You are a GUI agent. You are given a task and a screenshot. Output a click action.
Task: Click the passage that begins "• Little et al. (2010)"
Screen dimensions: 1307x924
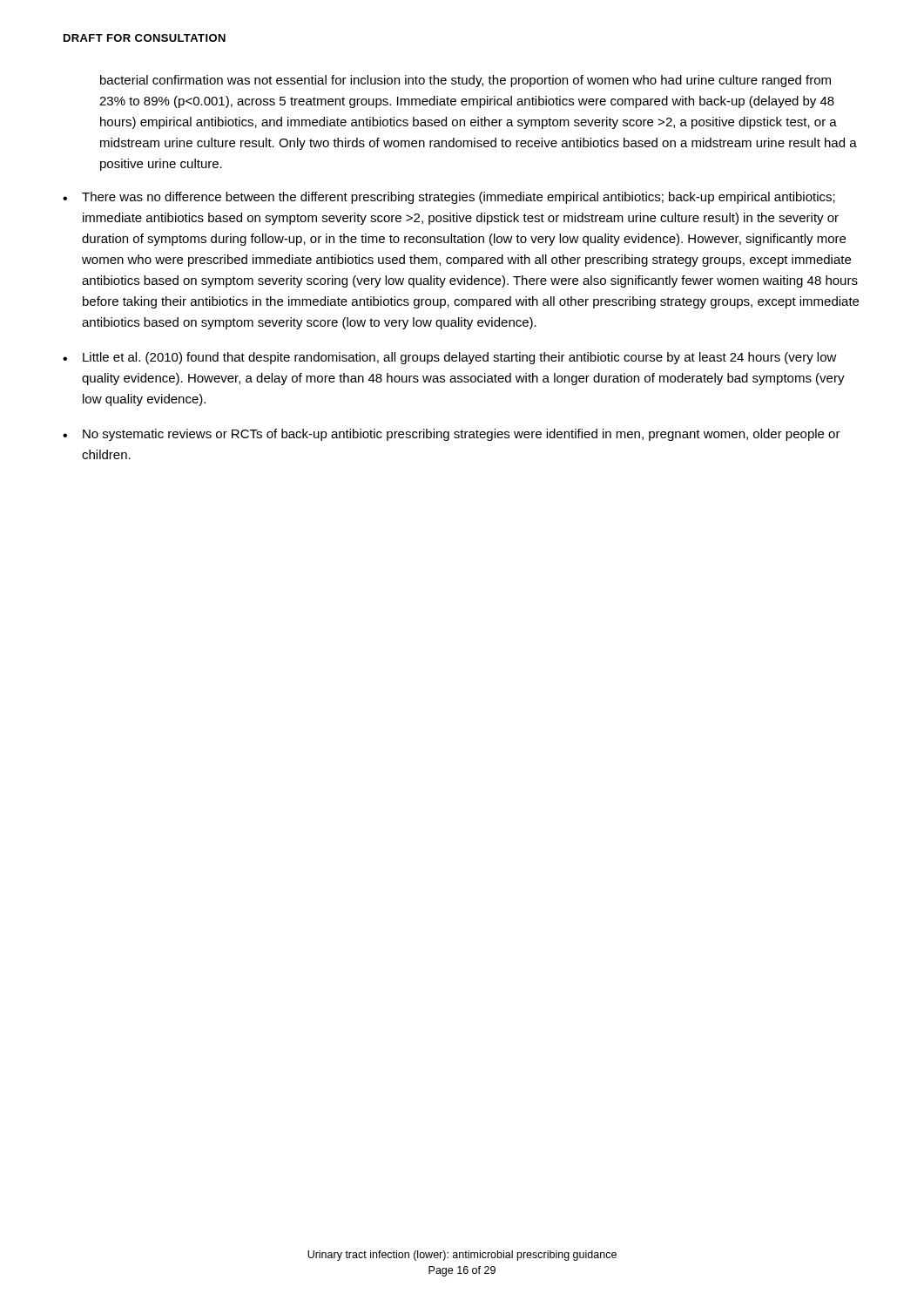462,378
